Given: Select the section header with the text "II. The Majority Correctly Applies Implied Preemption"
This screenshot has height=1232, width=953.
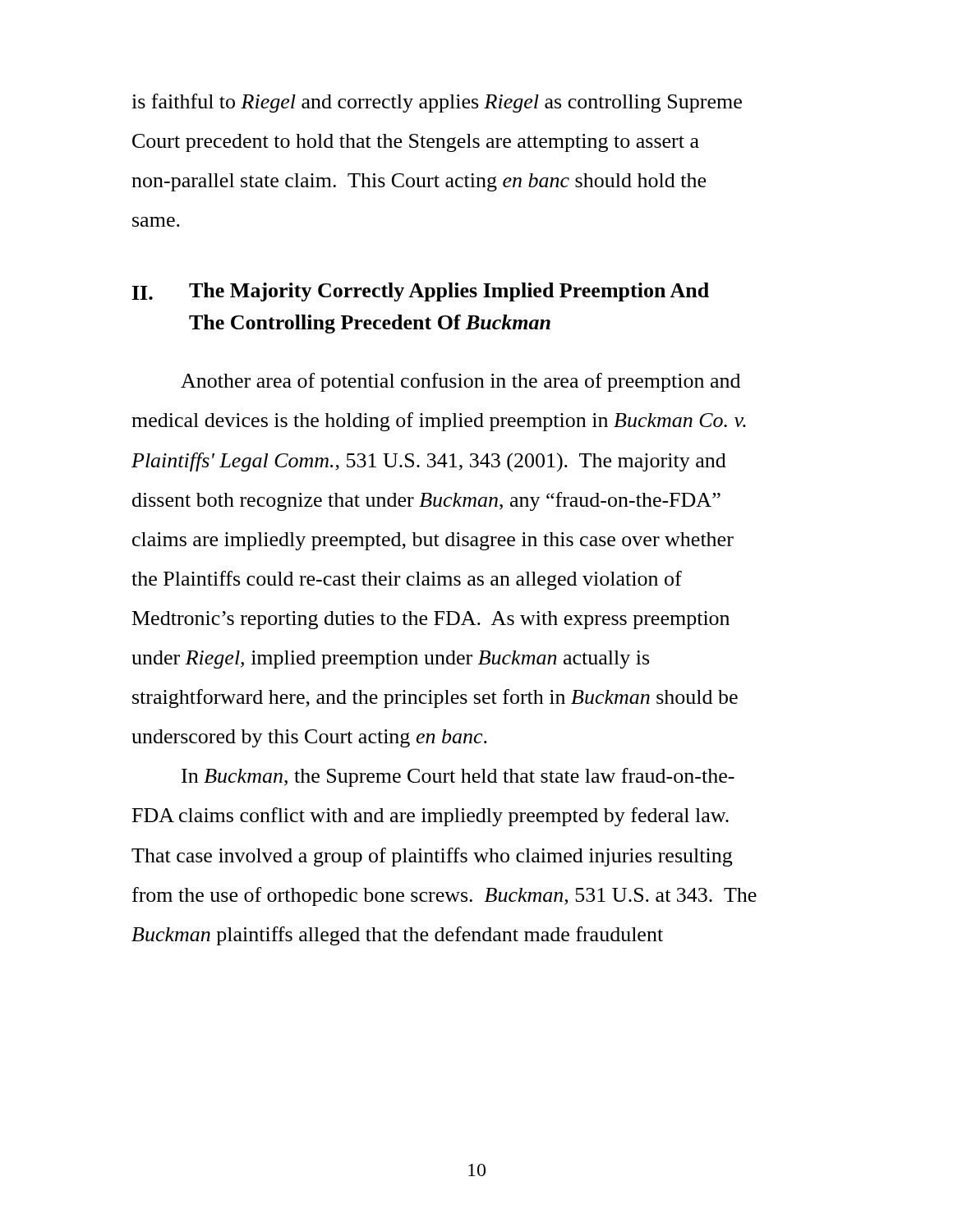Looking at the screenshot, I should point(420,307).
